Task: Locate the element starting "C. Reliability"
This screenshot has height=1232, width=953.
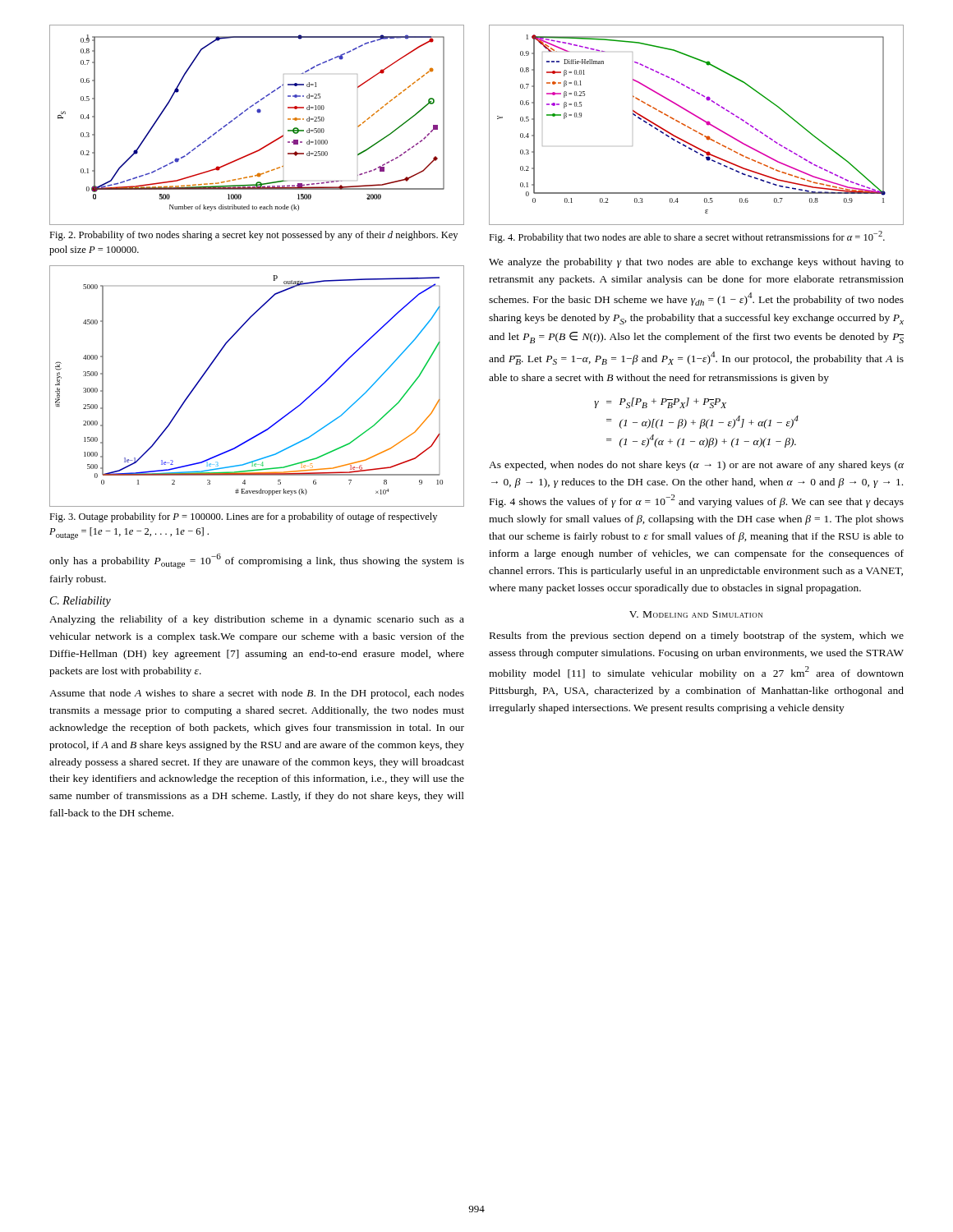Action: click(80, 601)
